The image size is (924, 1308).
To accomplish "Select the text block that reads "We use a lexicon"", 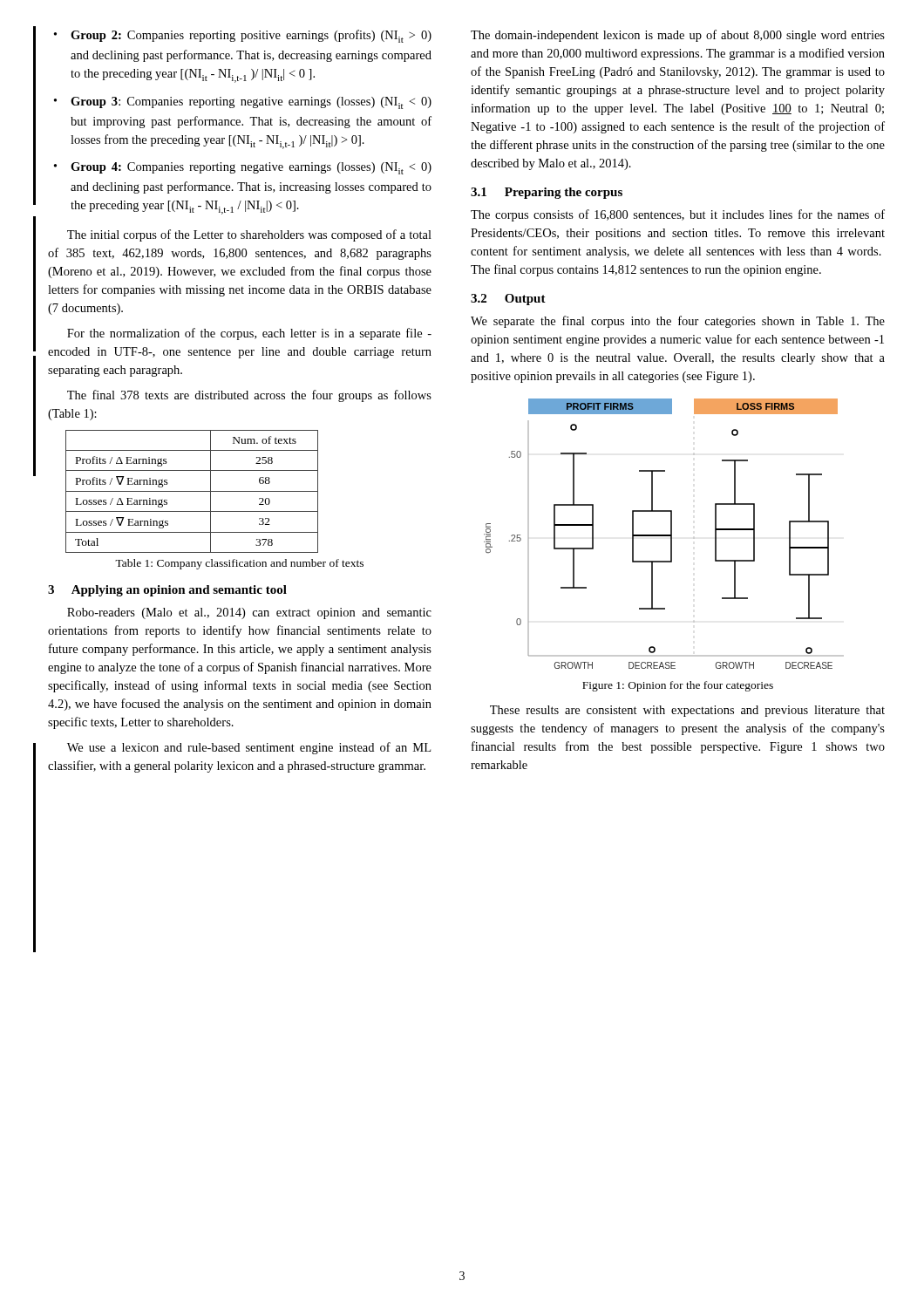I will pyautogui.click(x=240, y=757).
